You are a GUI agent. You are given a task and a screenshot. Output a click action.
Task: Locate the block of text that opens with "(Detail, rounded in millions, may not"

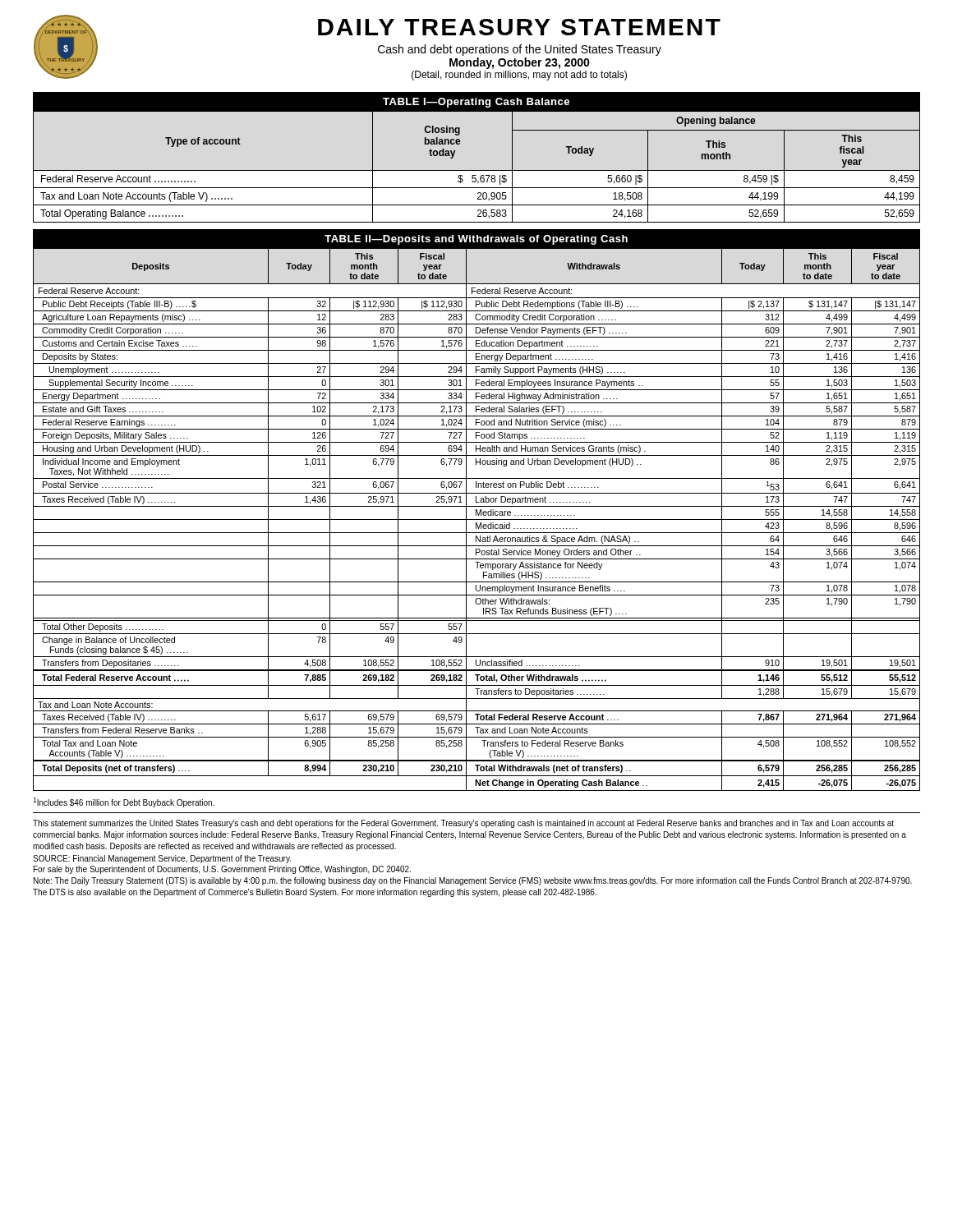pos(519,75)
